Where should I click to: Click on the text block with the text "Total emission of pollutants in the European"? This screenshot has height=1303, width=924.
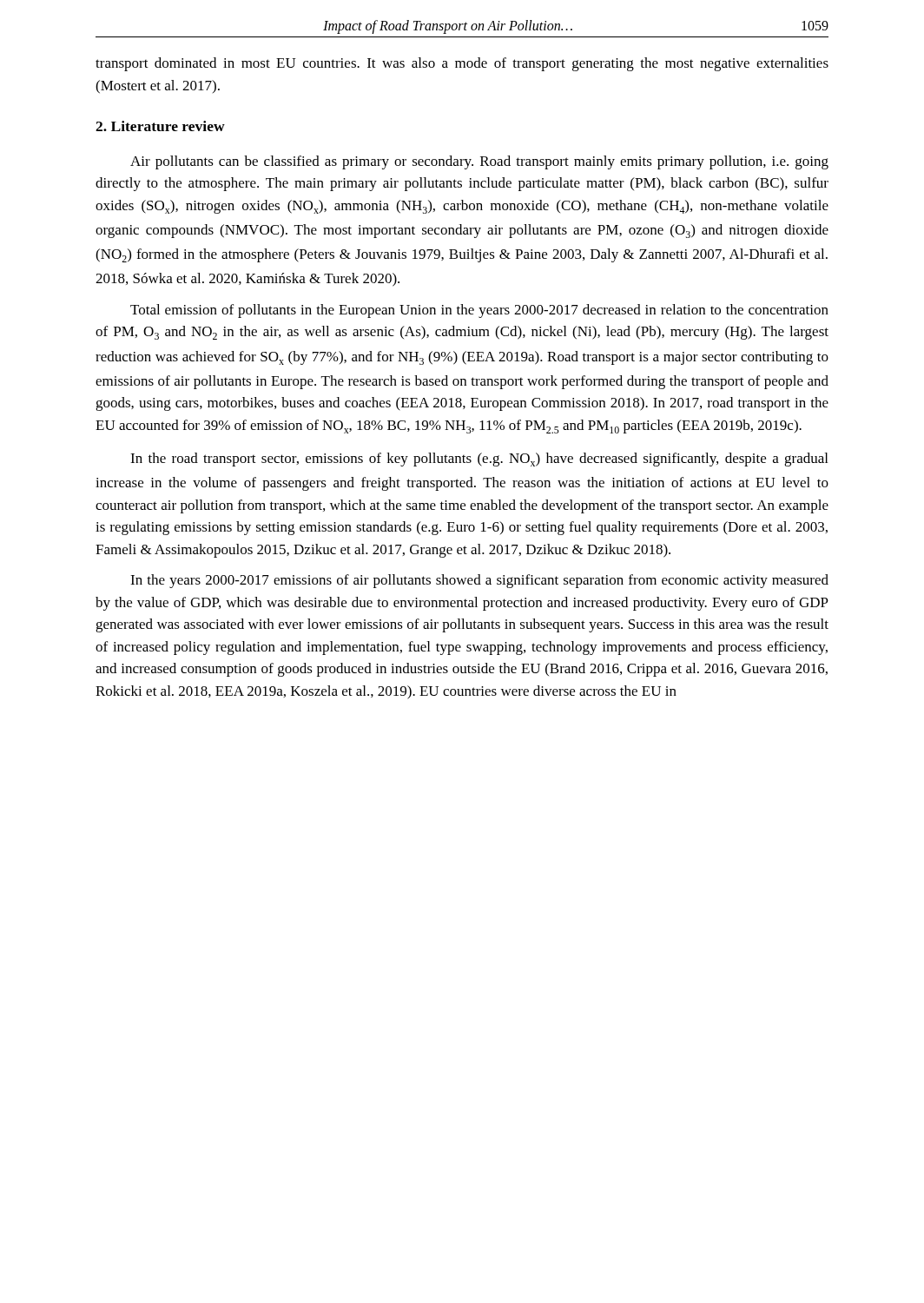(x=462, y=369)
